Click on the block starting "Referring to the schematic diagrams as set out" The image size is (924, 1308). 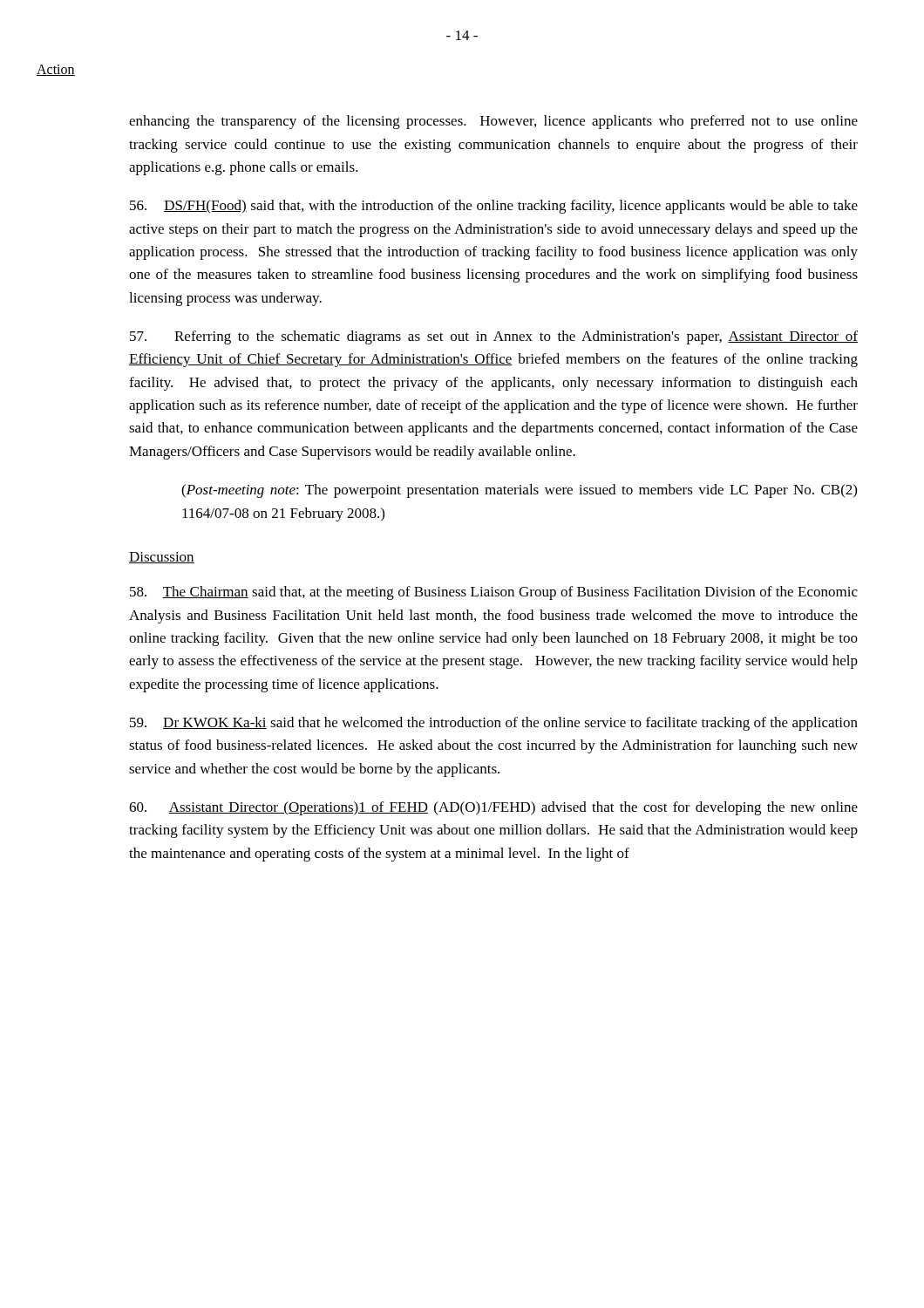[493, 394]
